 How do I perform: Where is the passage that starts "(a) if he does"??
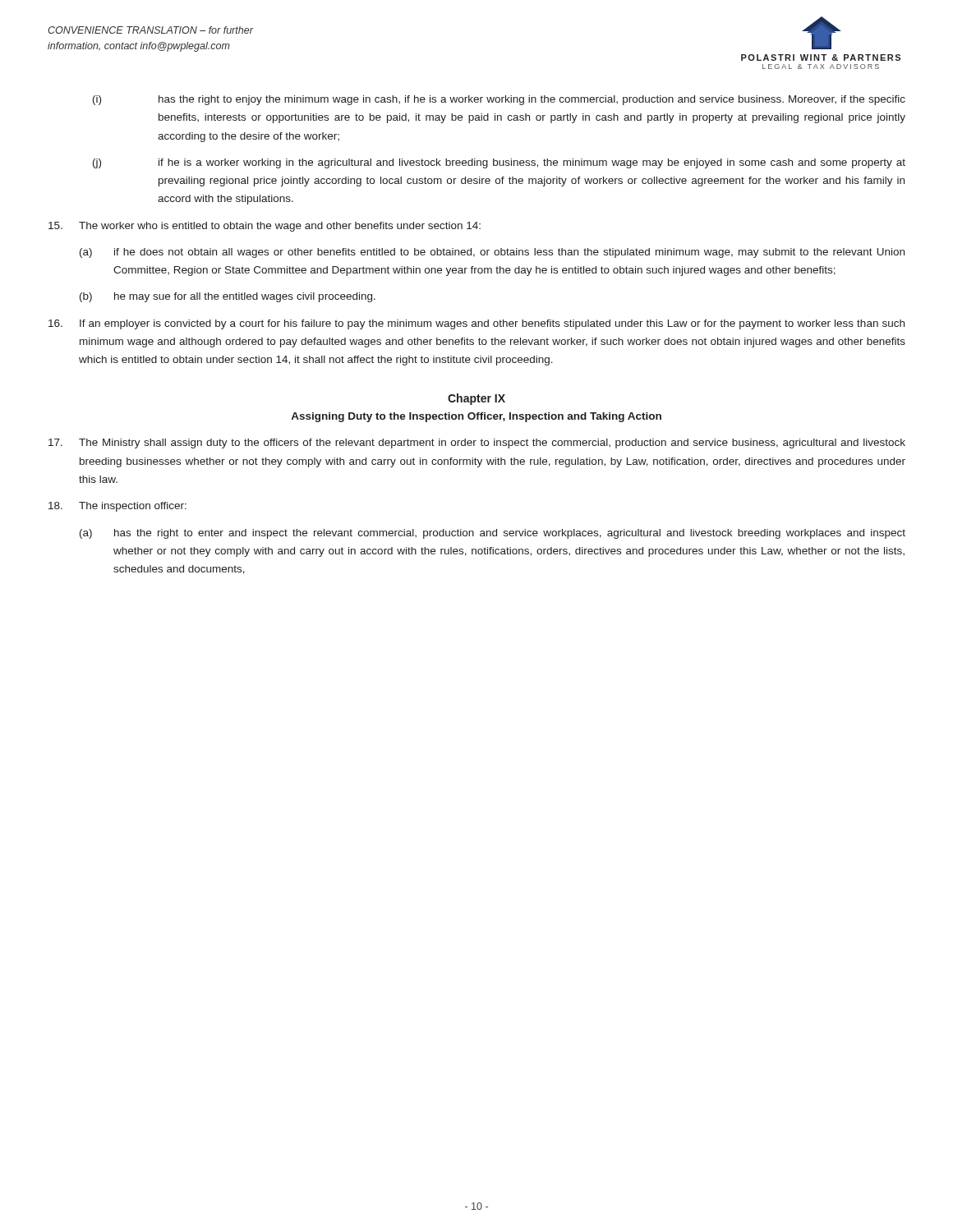(492, 261)
